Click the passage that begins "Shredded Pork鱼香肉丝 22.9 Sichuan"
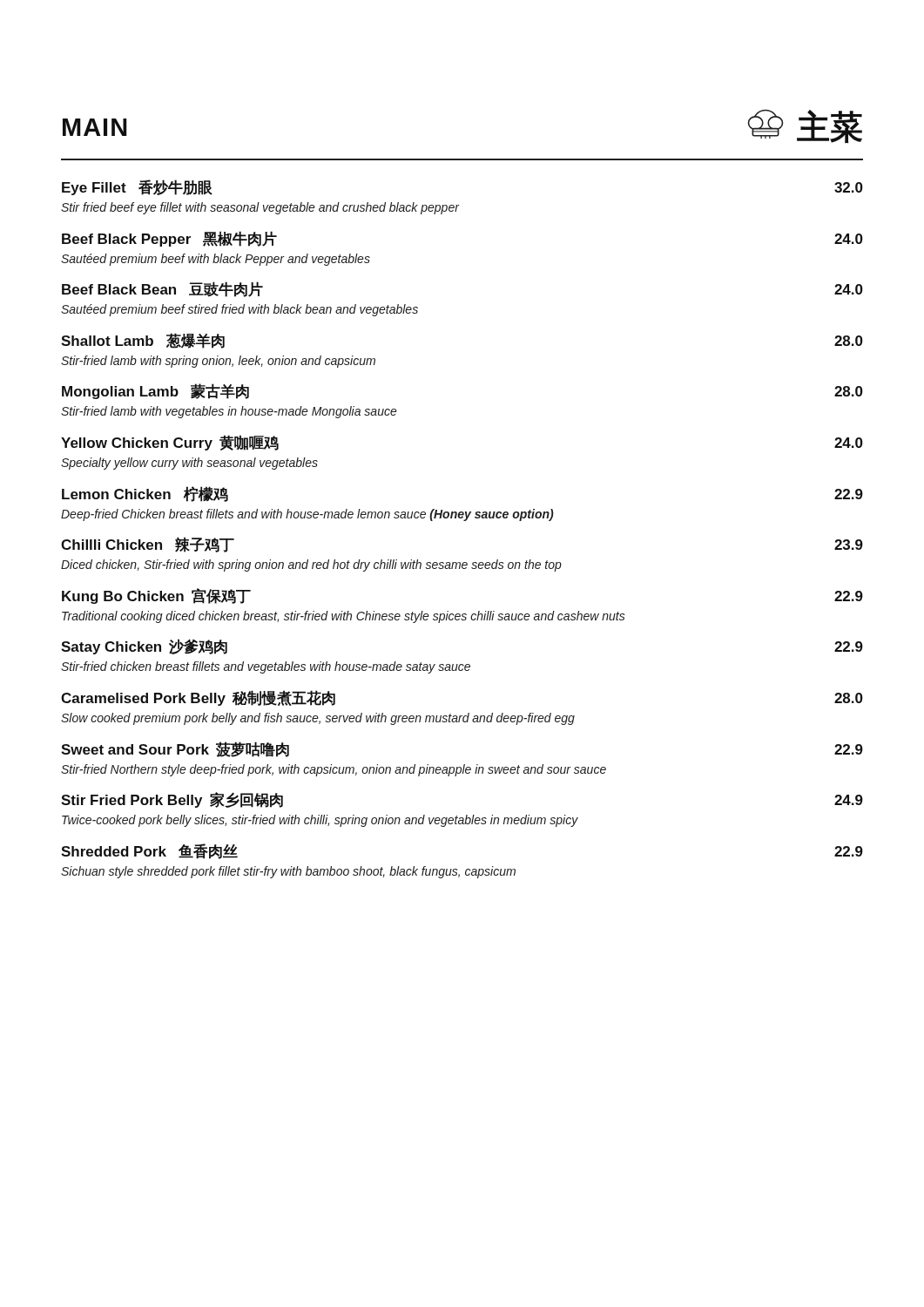 (462, 861)
